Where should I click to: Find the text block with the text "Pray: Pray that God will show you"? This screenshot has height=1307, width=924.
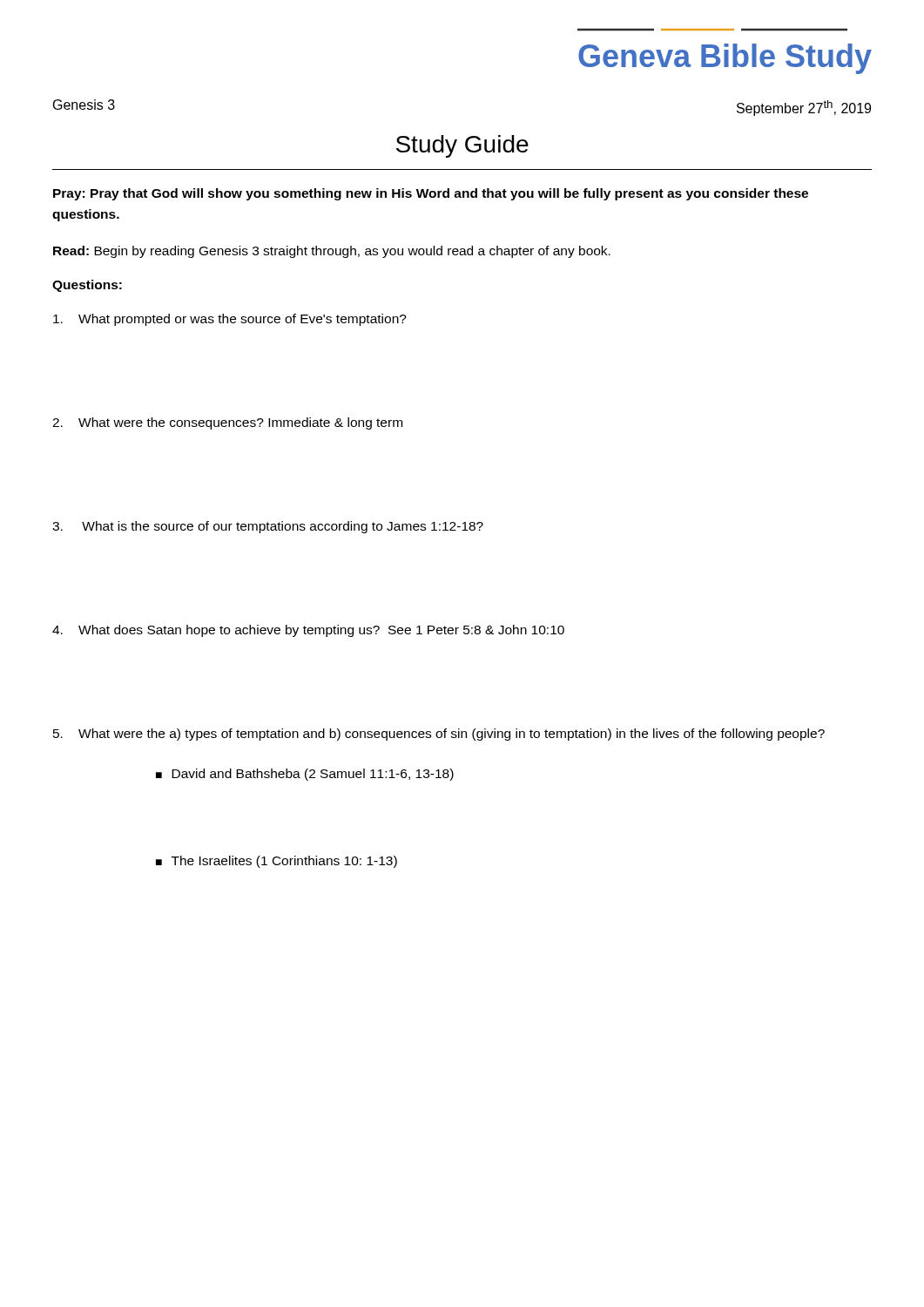(x=431, y=203)
